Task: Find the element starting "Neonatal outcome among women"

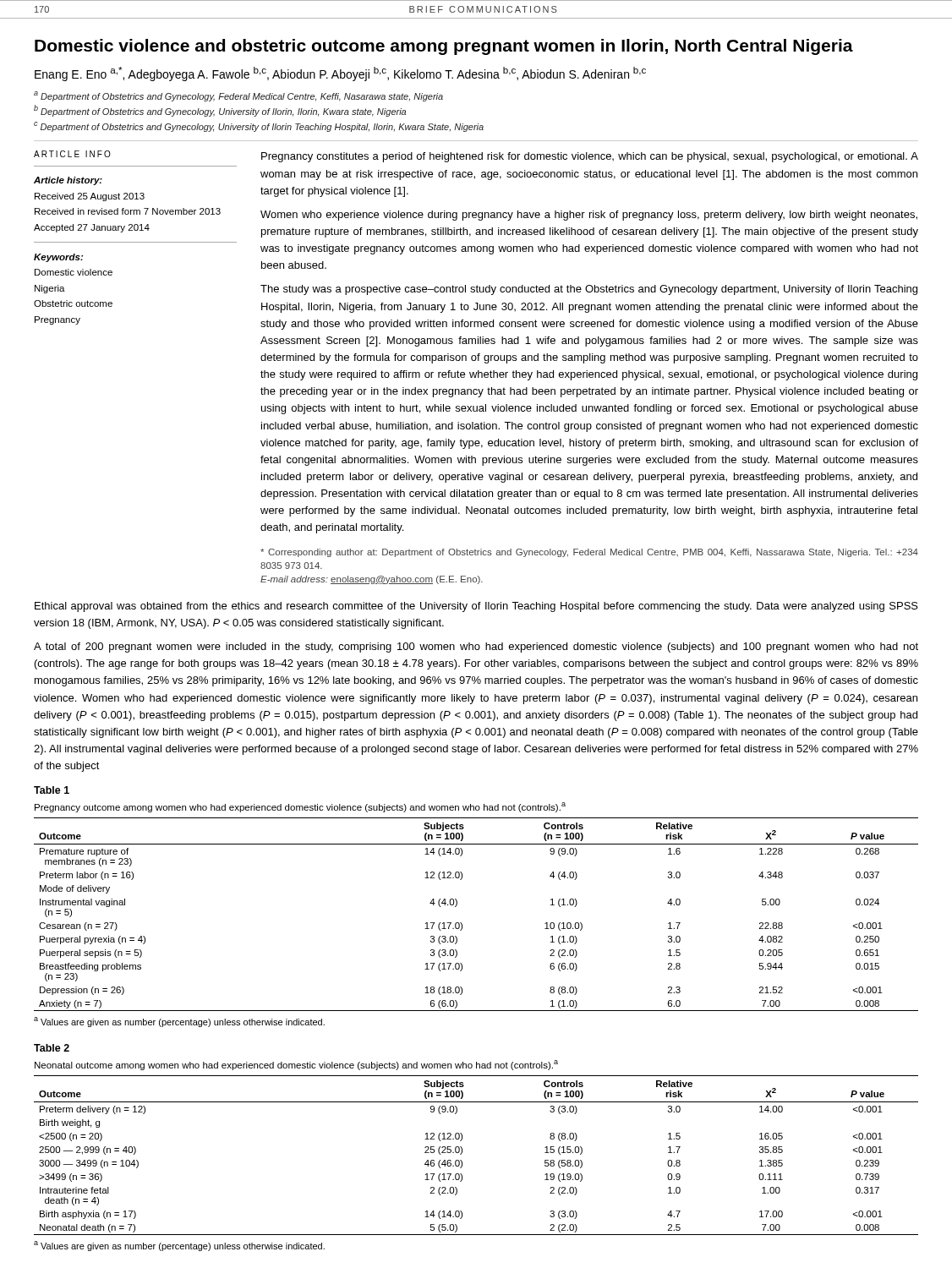Action: (296, 1064)
